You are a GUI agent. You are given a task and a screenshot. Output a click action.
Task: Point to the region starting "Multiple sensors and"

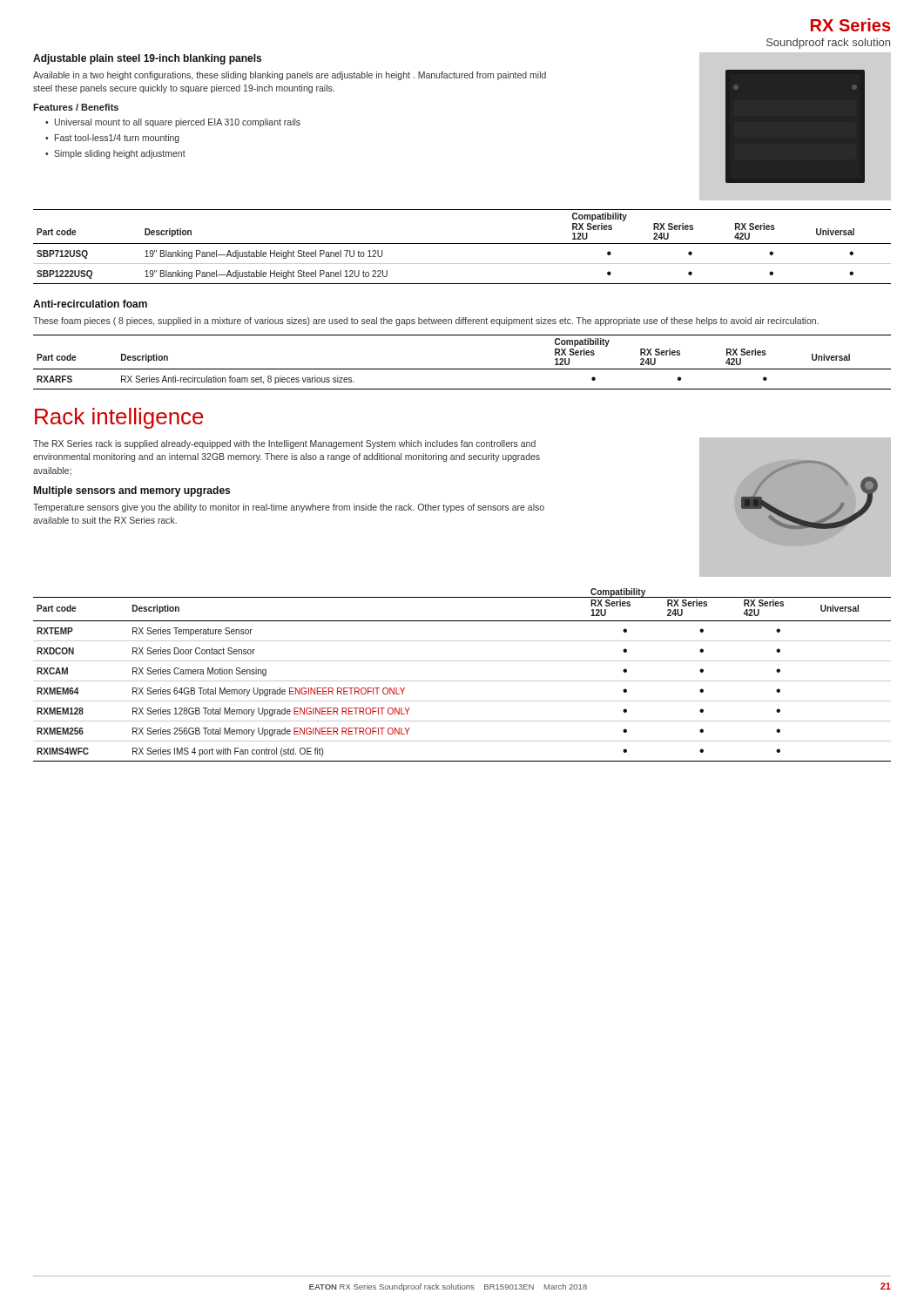[x=132, y=491]
